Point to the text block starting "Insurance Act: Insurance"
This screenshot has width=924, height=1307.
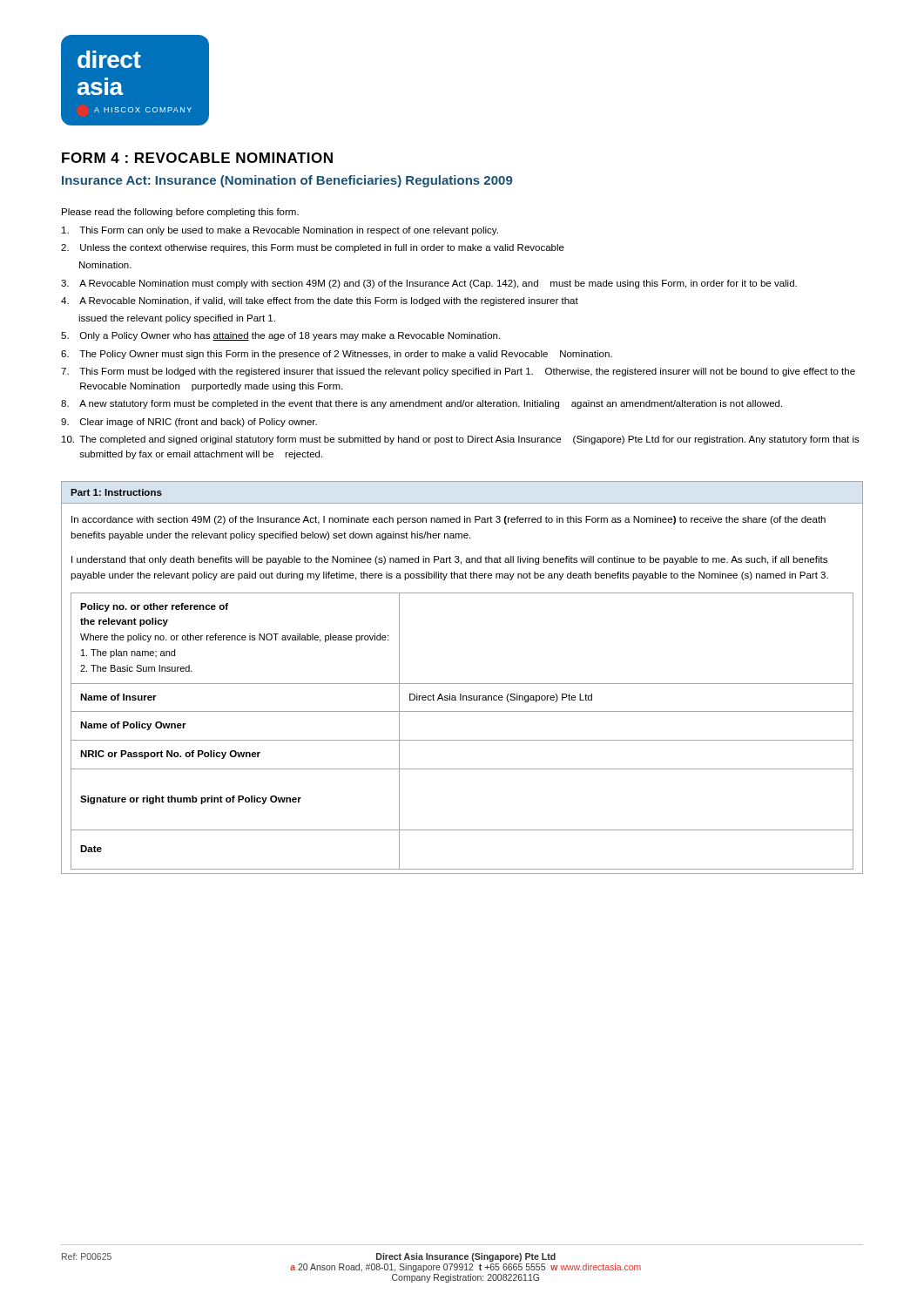coord(287,180)
